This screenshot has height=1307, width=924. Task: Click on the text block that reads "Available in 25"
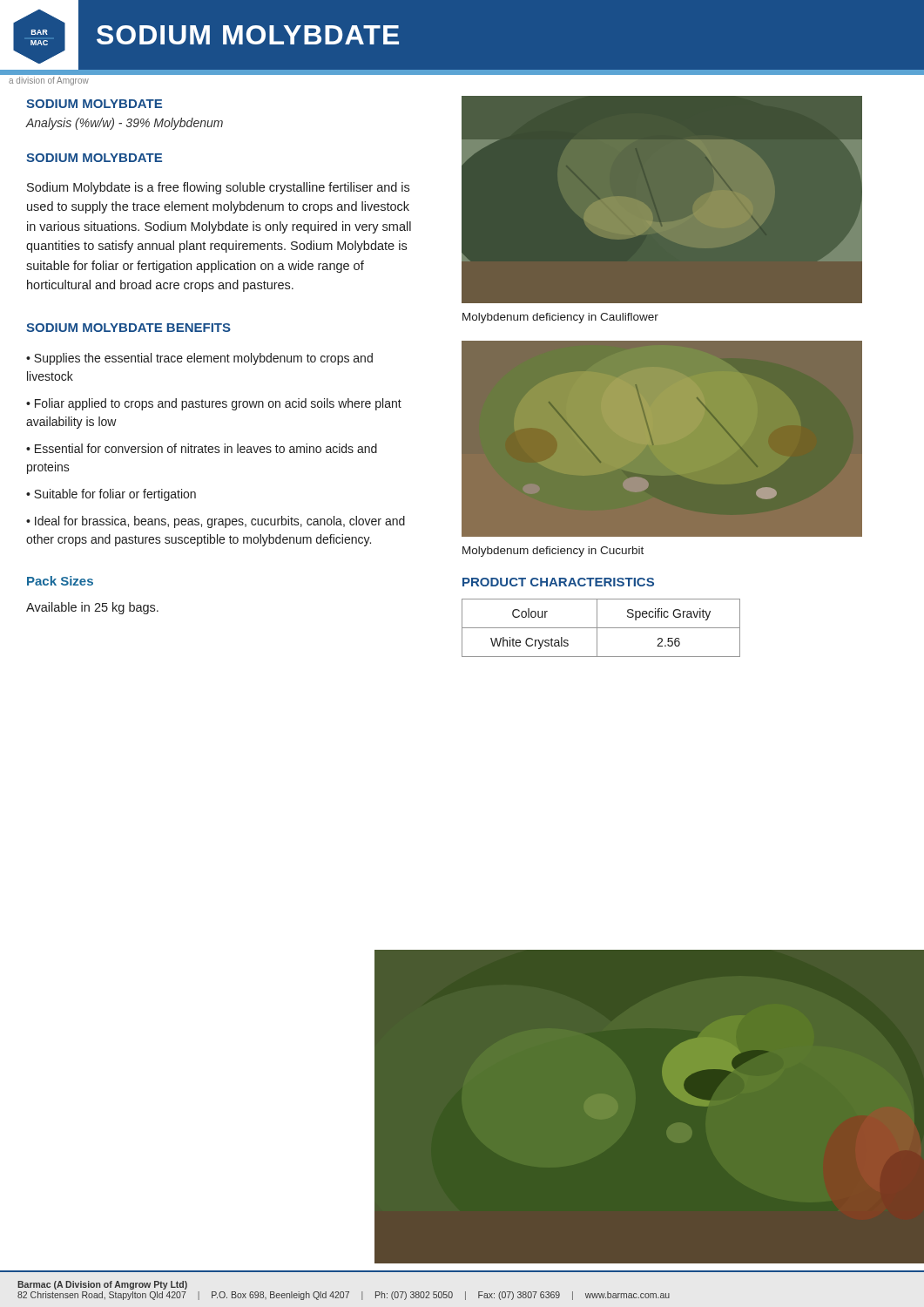93,607
